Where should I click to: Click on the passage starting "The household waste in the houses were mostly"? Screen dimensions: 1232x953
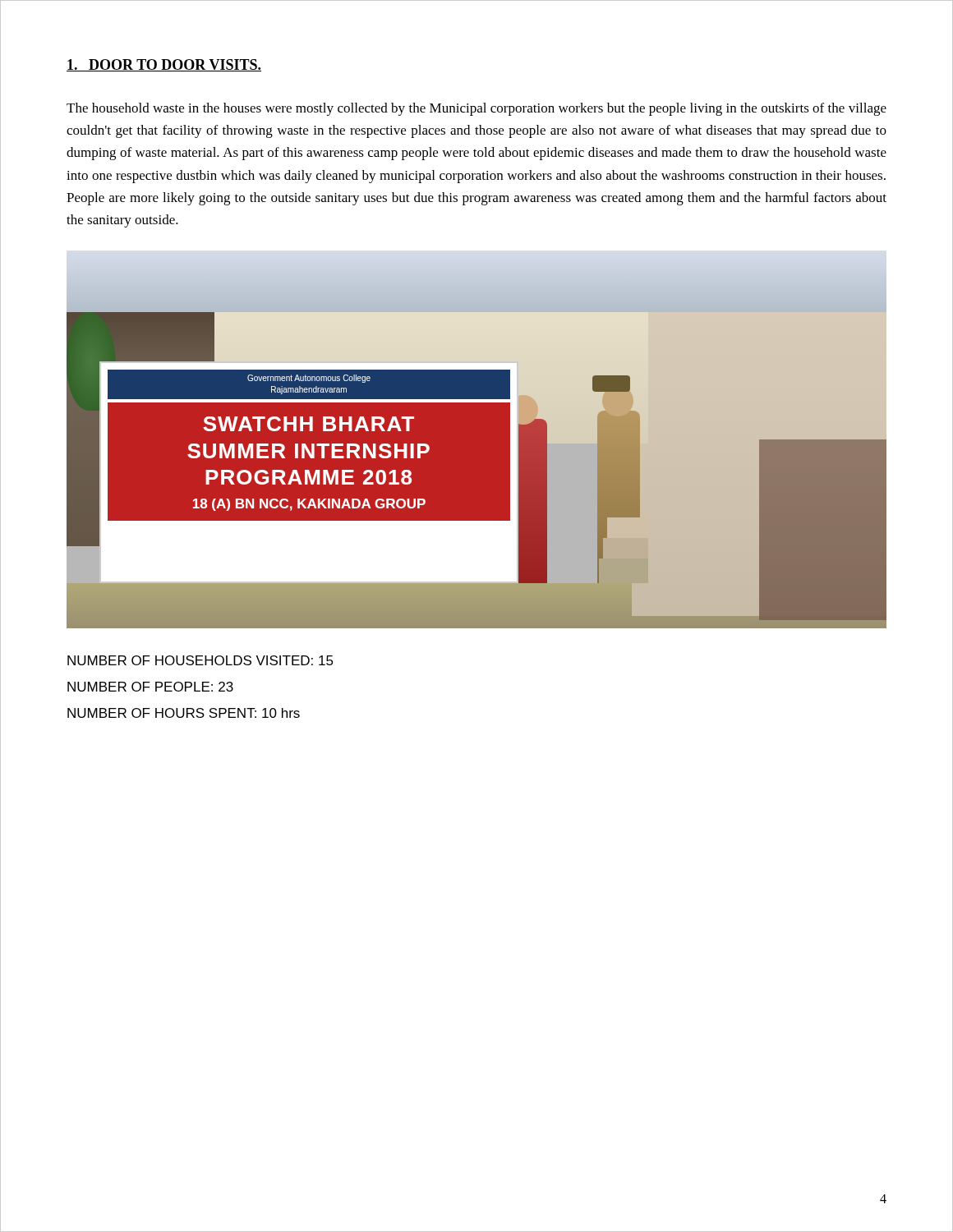pos(476,164)
